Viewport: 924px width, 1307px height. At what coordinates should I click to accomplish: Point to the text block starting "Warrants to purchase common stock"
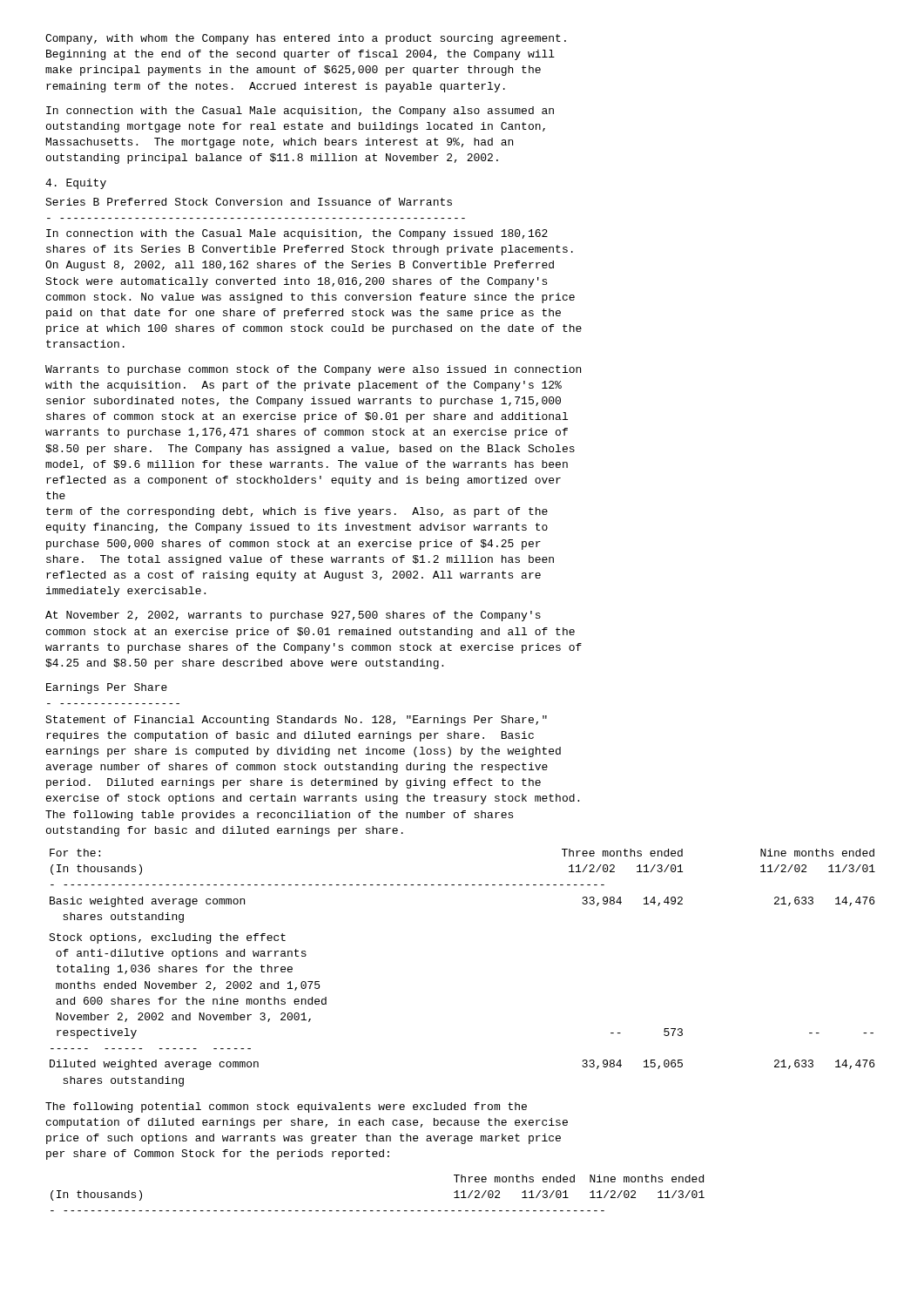462,481
